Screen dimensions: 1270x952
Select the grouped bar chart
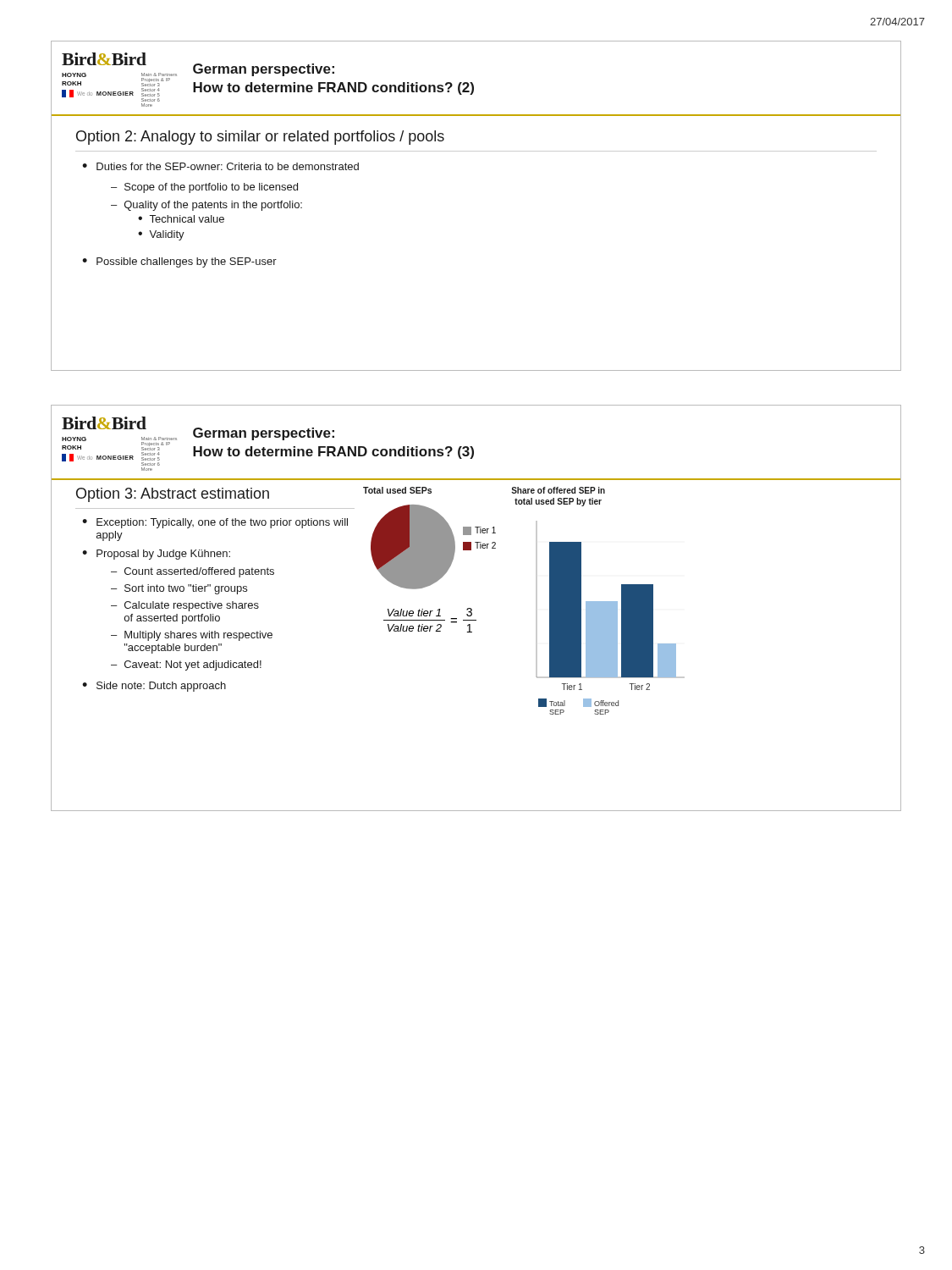pyautogui.click(x=604, y=600)
